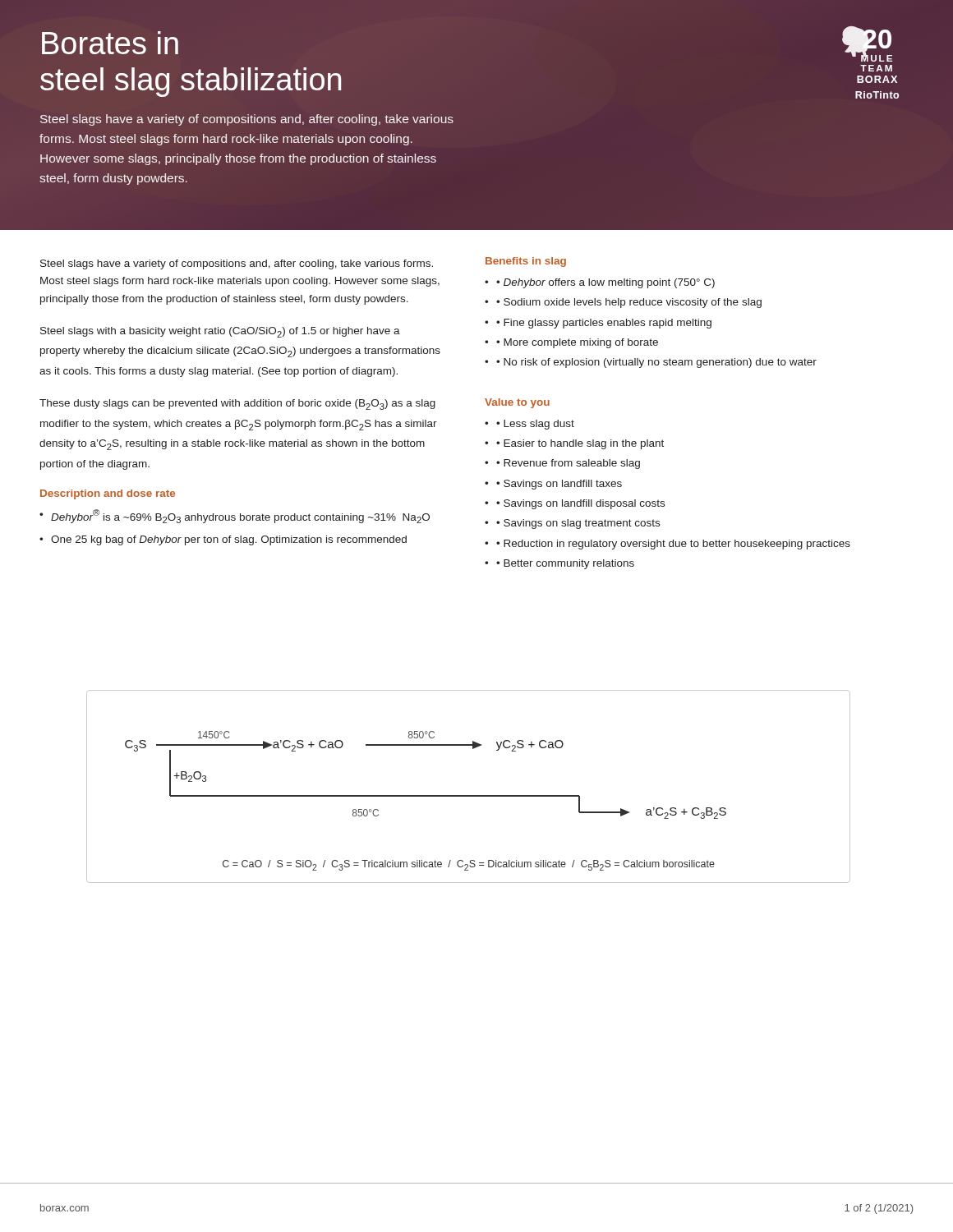Click on the list item that says "• Dehybor offers a low"
The width and height of the screenshot is (953, 1232).
(606, 282)
